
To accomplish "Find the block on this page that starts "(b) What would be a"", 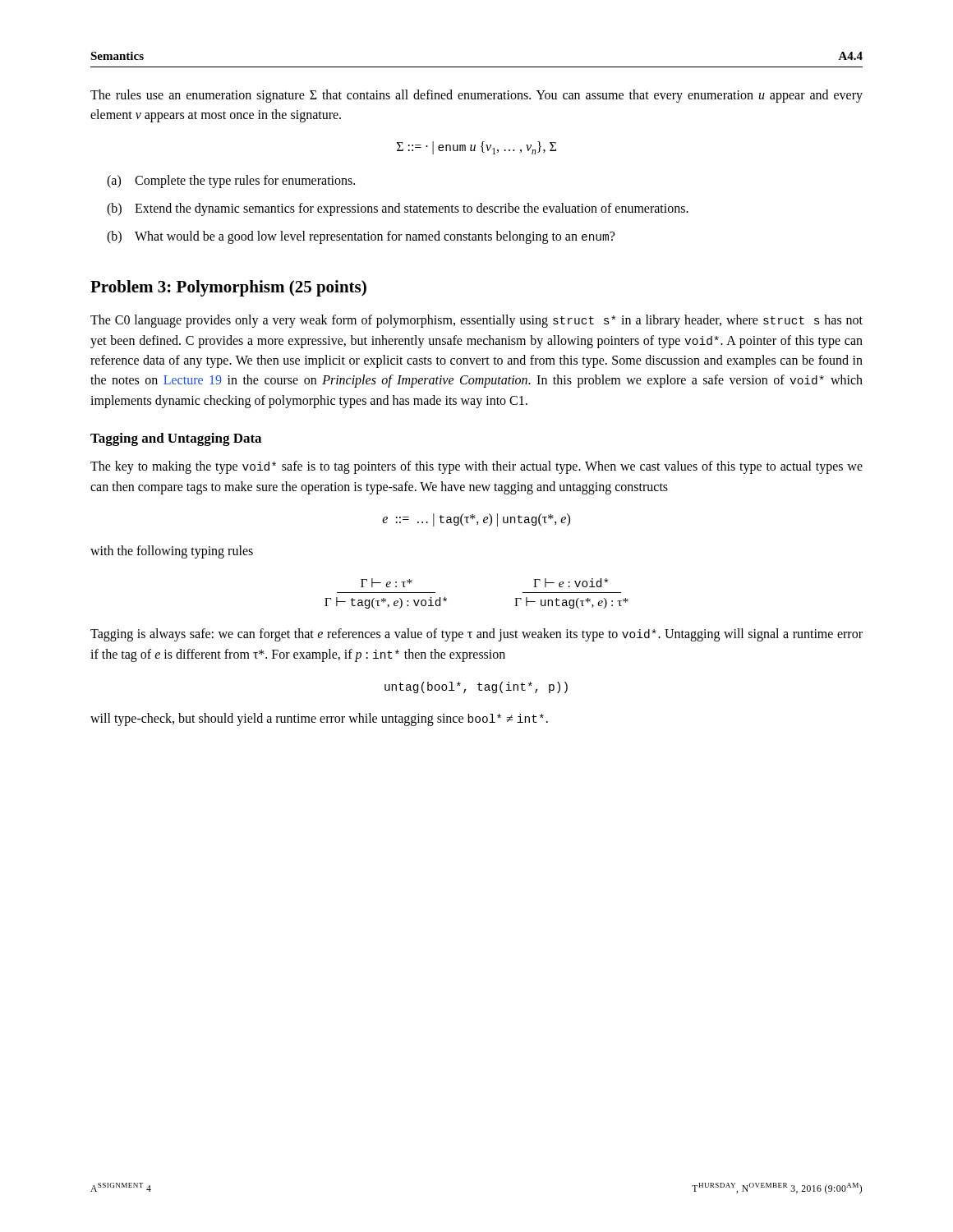I will 476,237.
